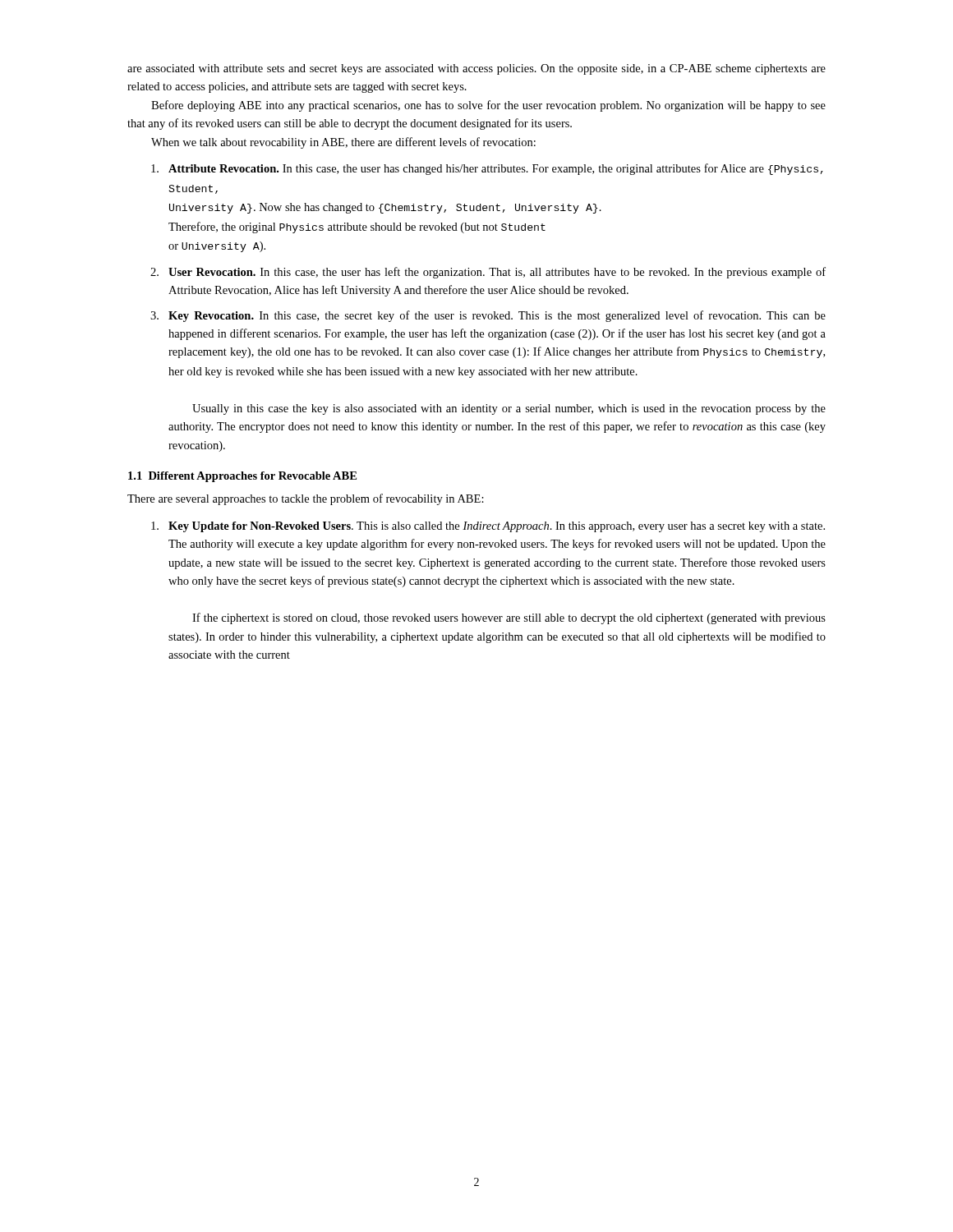Screen dimensions: 1232x953
Task: Where is the passage that starts "Key Update for Non-Revoked"?
Action: [x=488, y=590]
